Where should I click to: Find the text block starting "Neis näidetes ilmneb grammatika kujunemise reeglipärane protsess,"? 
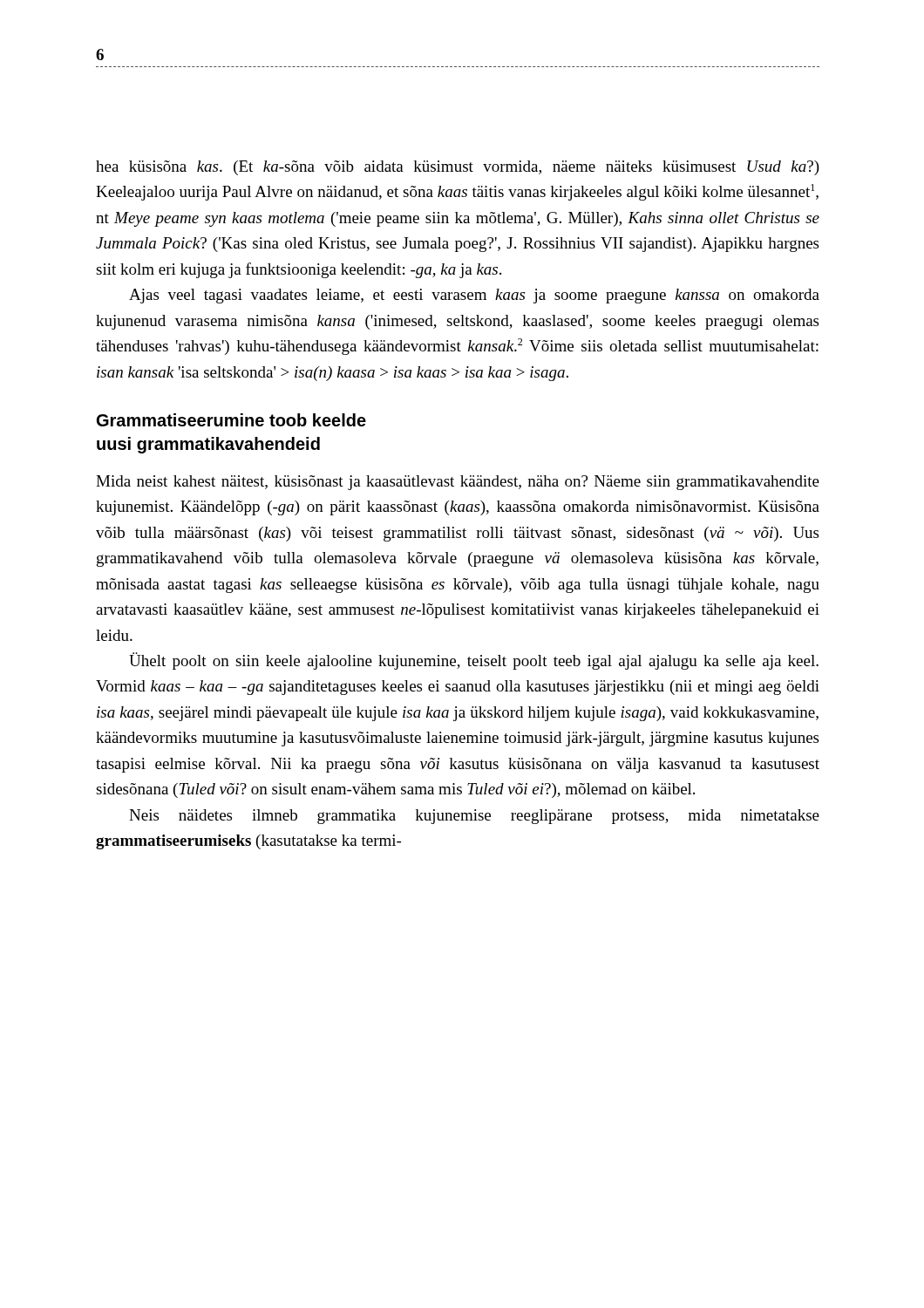point(458,828)
